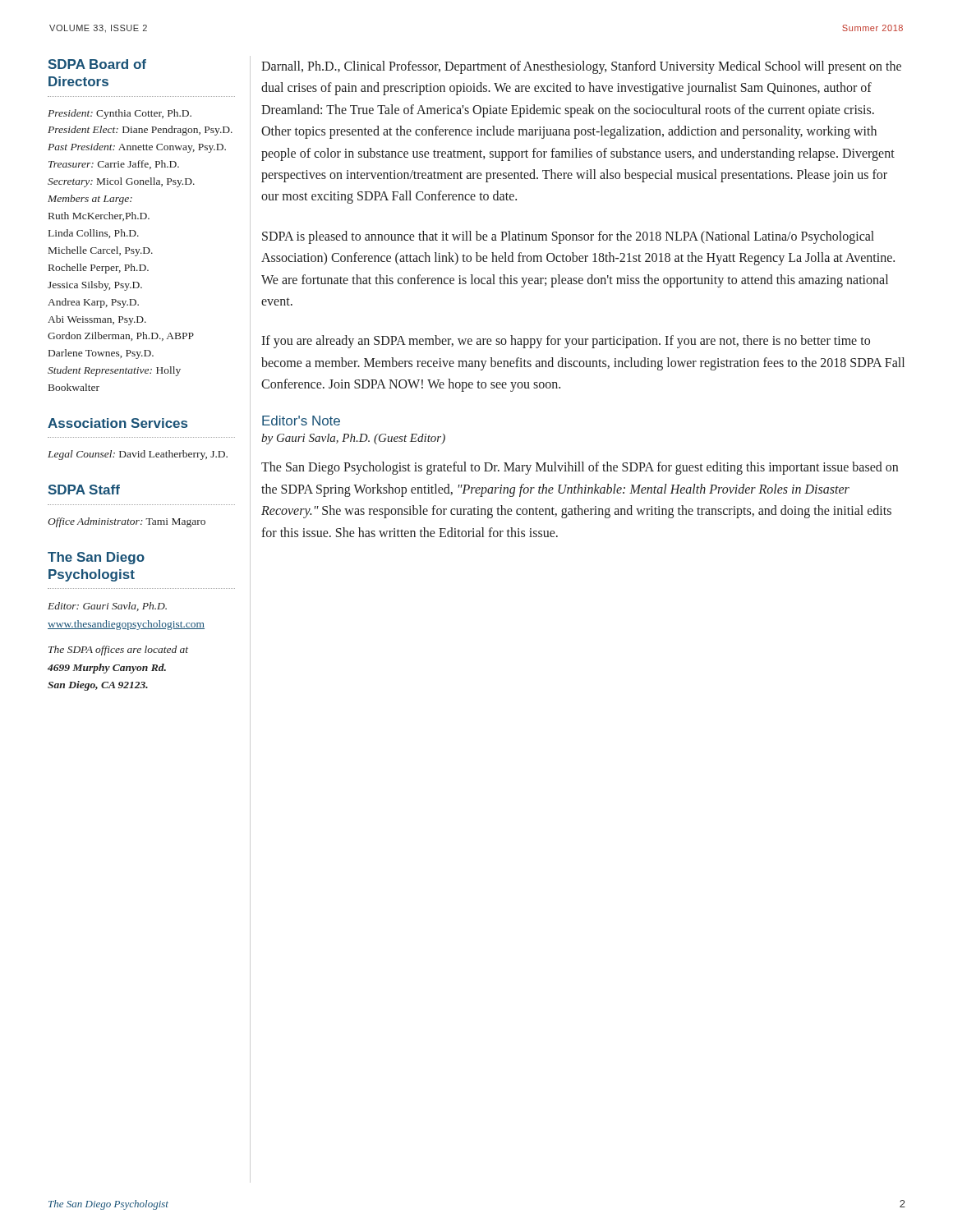Select the text block that reads "SDPA is pleased to announce that it will"
The height and width of the screenshot is (1232, 953).
click(x=583, y=269)
